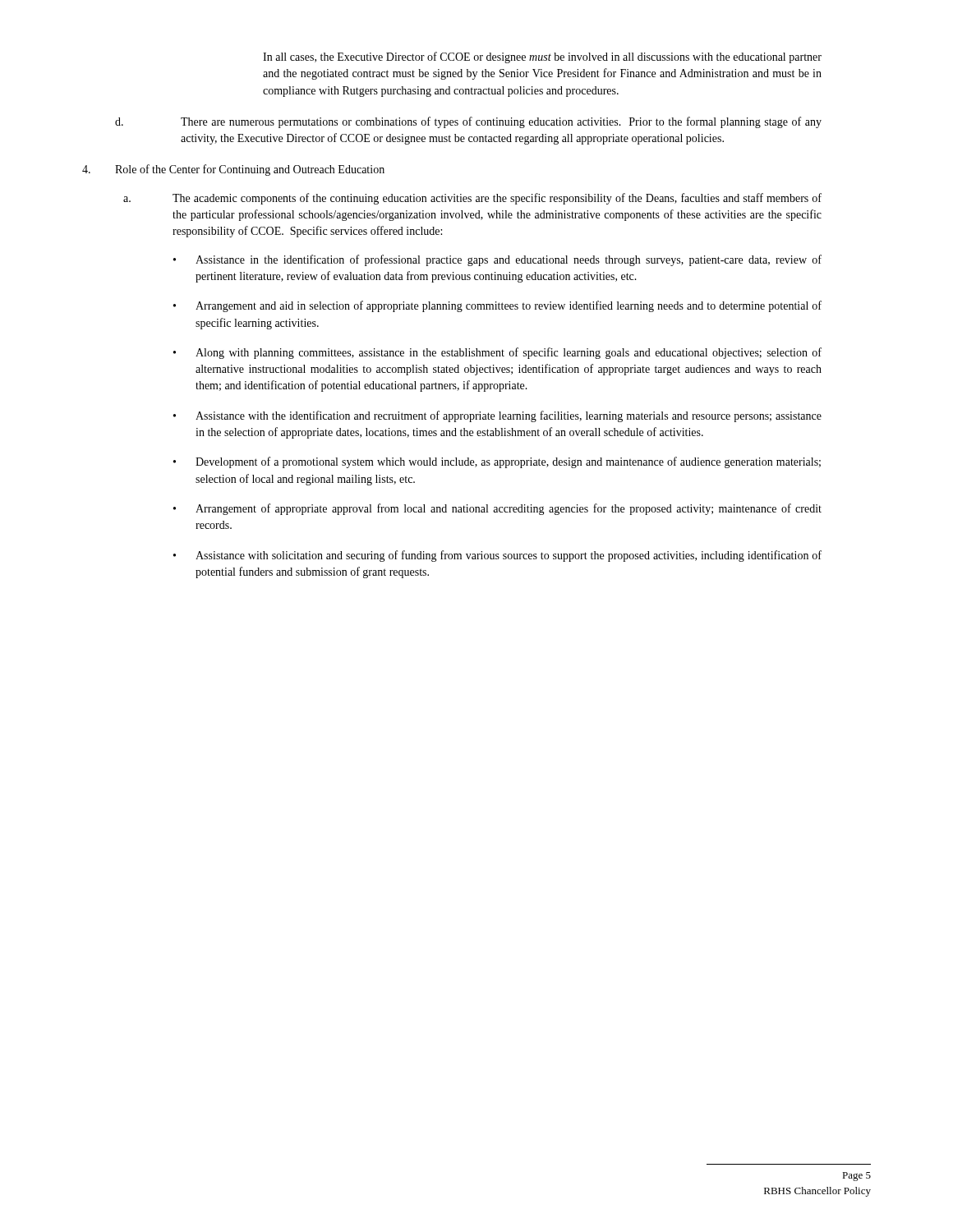
Task: Find the block on this page that starts "a. The academic components of the continuing"
Action: click(472, 215)
